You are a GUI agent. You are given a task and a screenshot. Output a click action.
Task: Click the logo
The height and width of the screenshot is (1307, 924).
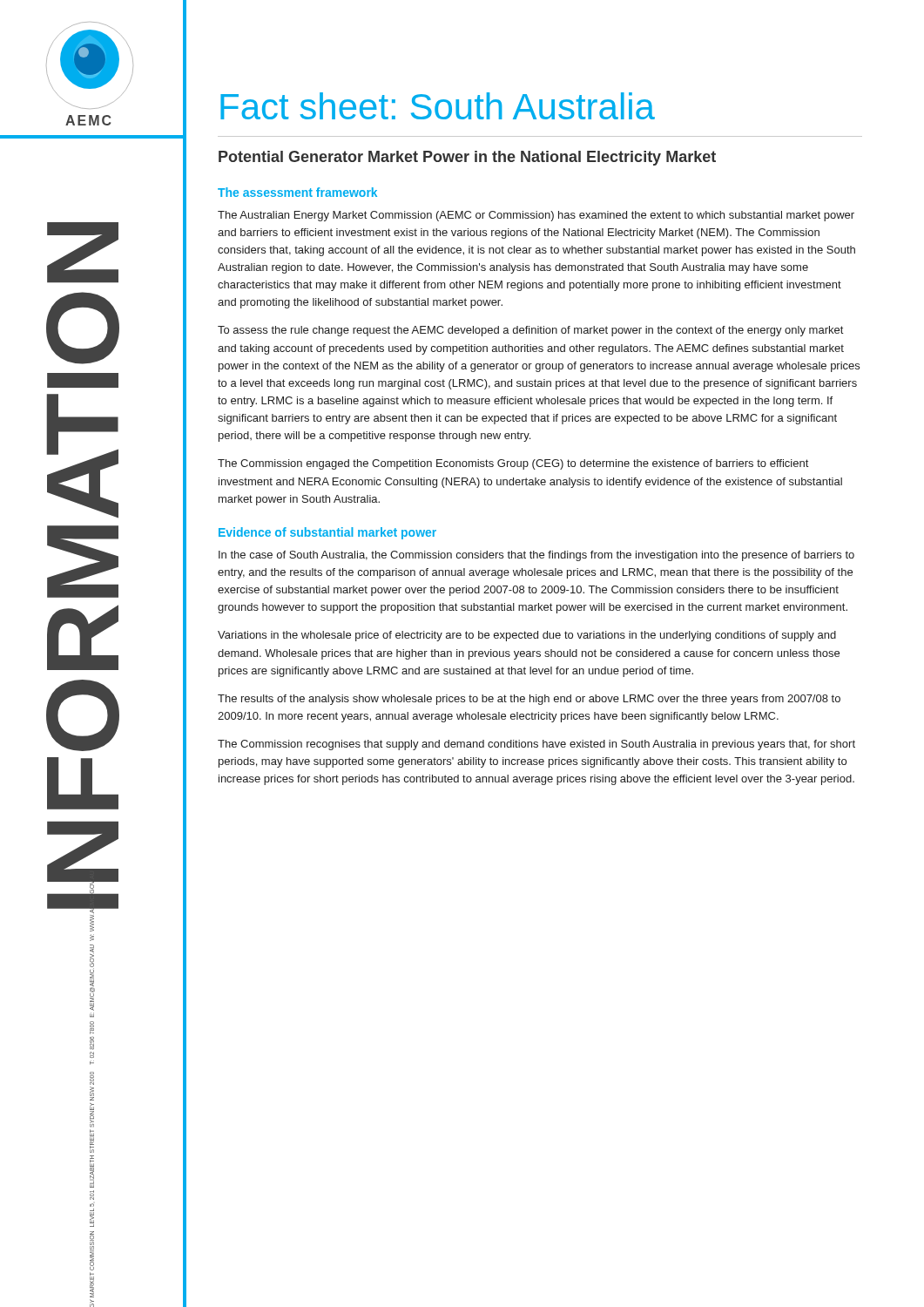(x=89, y=73)
